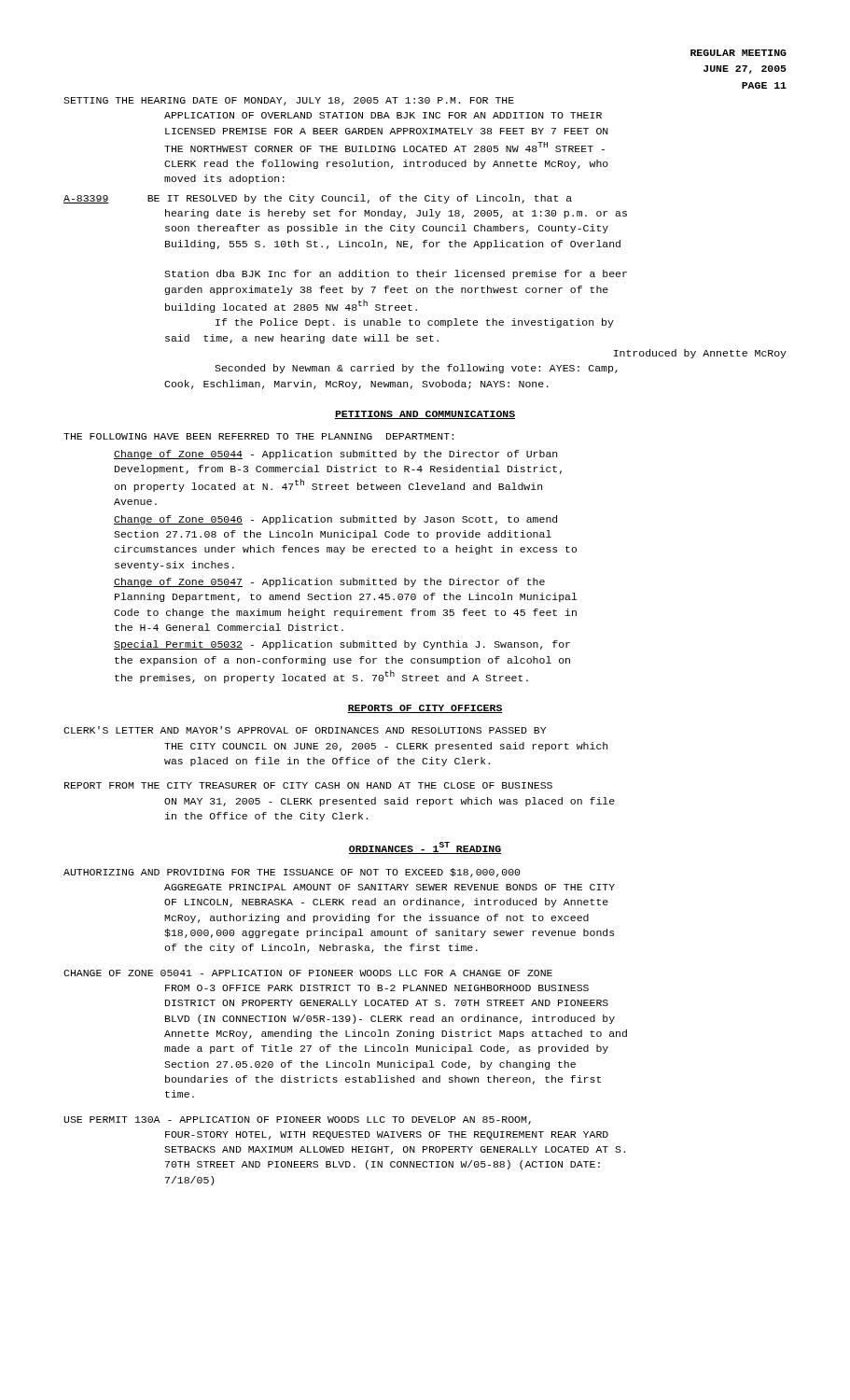This screenshot has width=850, height=1400.
Task: Click on the section header containing "PETITIONS AND COMMUNICATIONS"
Action: (x=425, y=414)
